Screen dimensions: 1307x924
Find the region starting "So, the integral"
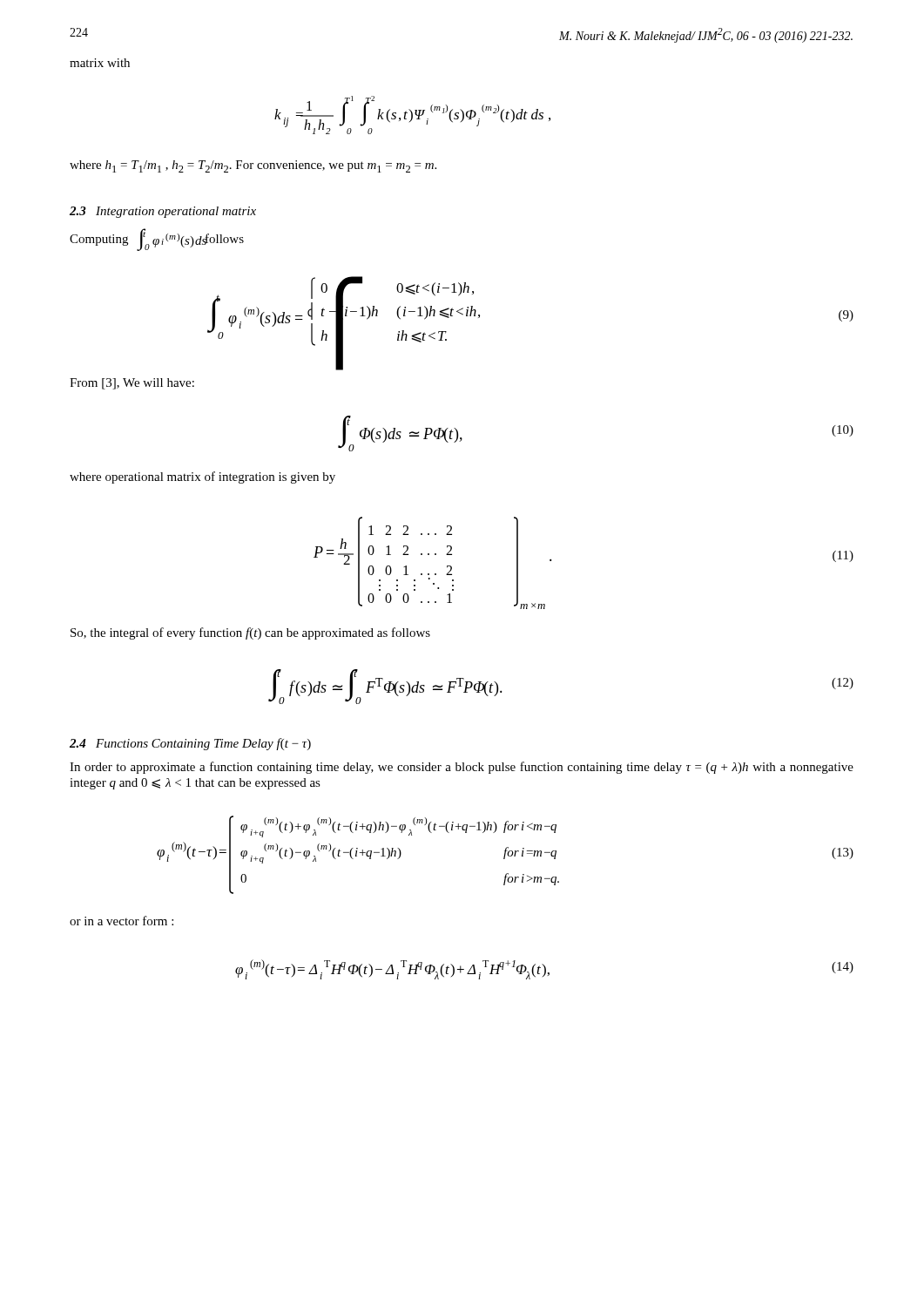point(250,632)
